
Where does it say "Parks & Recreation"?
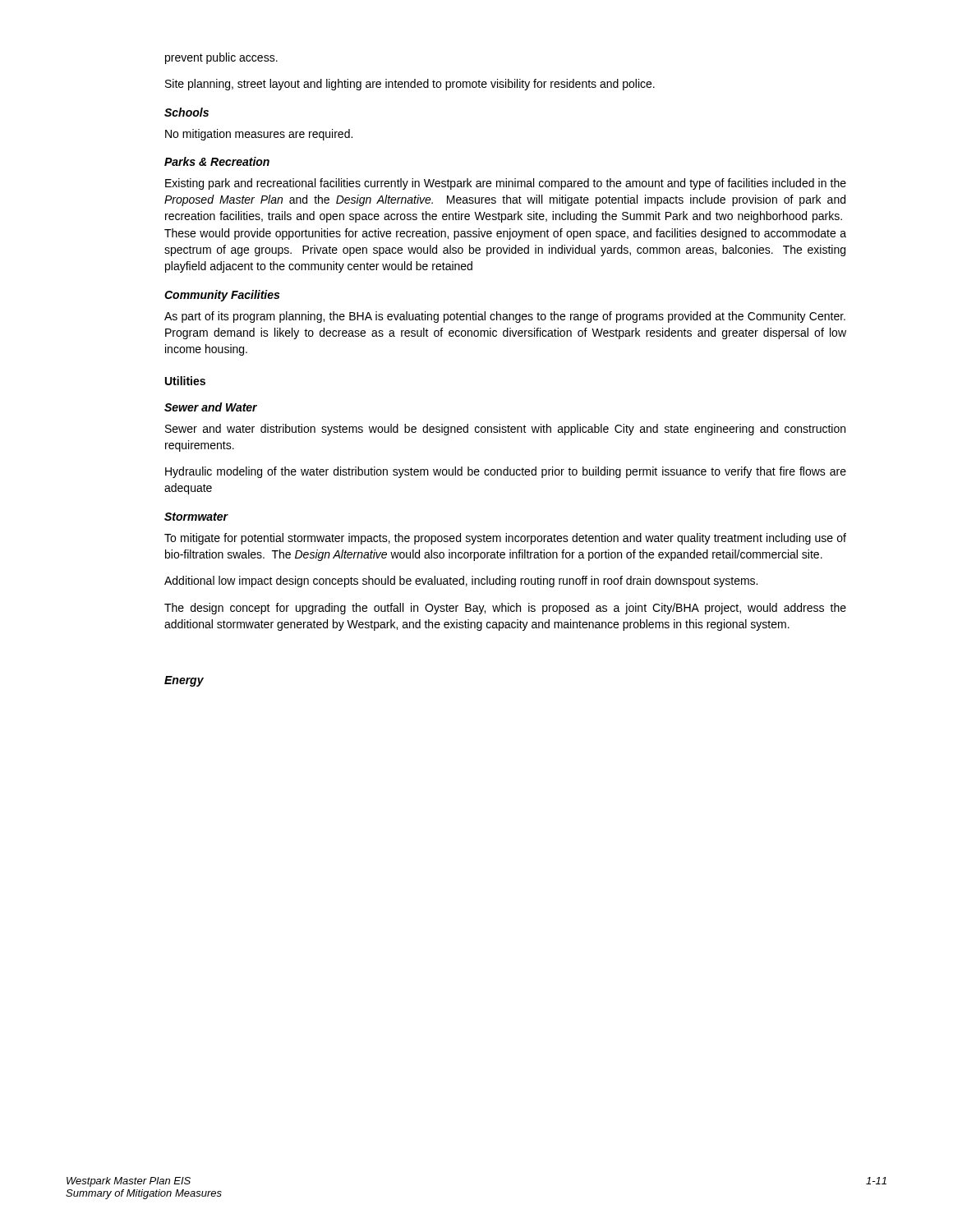click(x=217, y=162)
